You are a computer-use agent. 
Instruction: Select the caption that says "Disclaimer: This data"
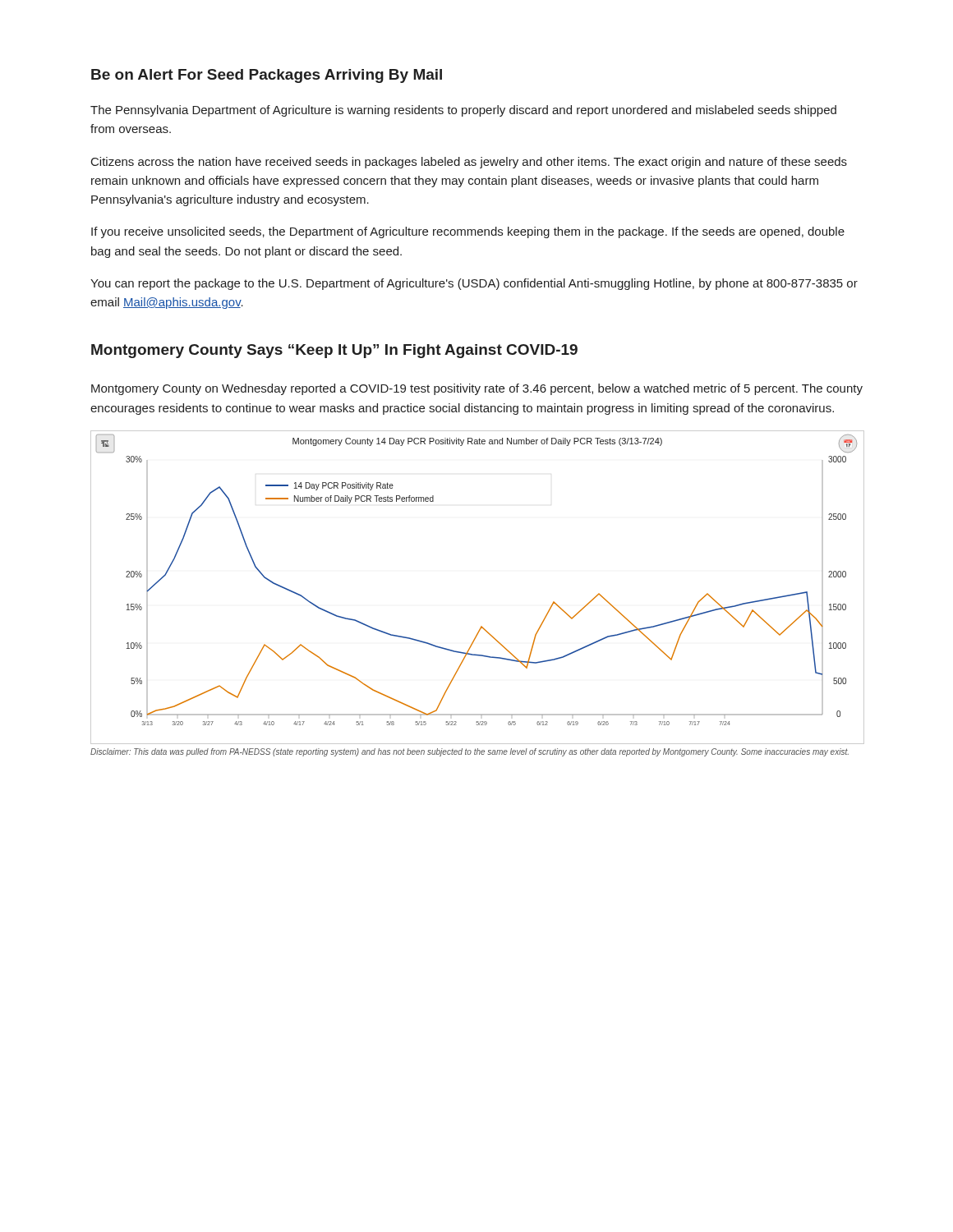[x=470, y=752]
